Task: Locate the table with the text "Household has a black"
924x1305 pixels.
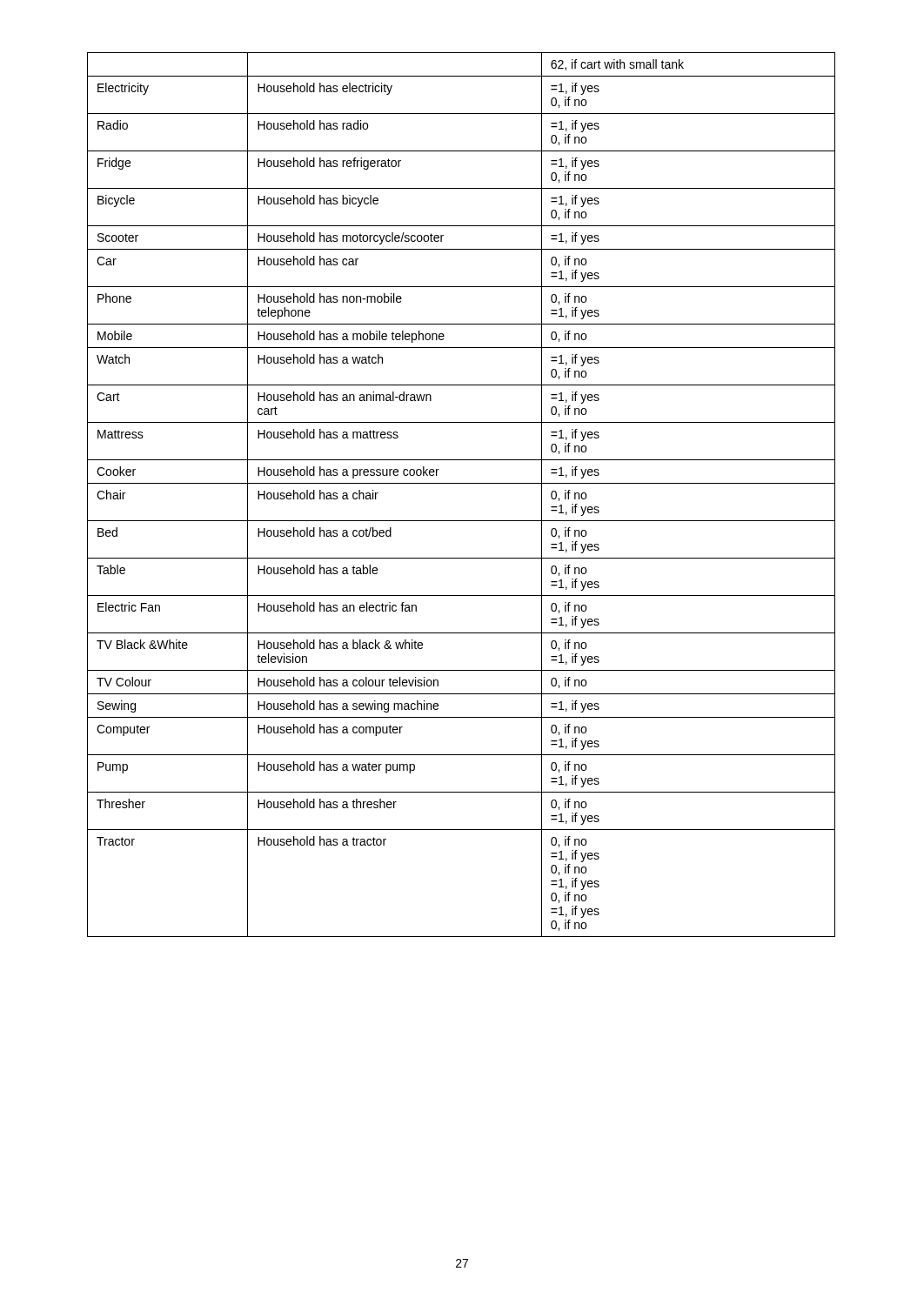Action: pos(461,495)
